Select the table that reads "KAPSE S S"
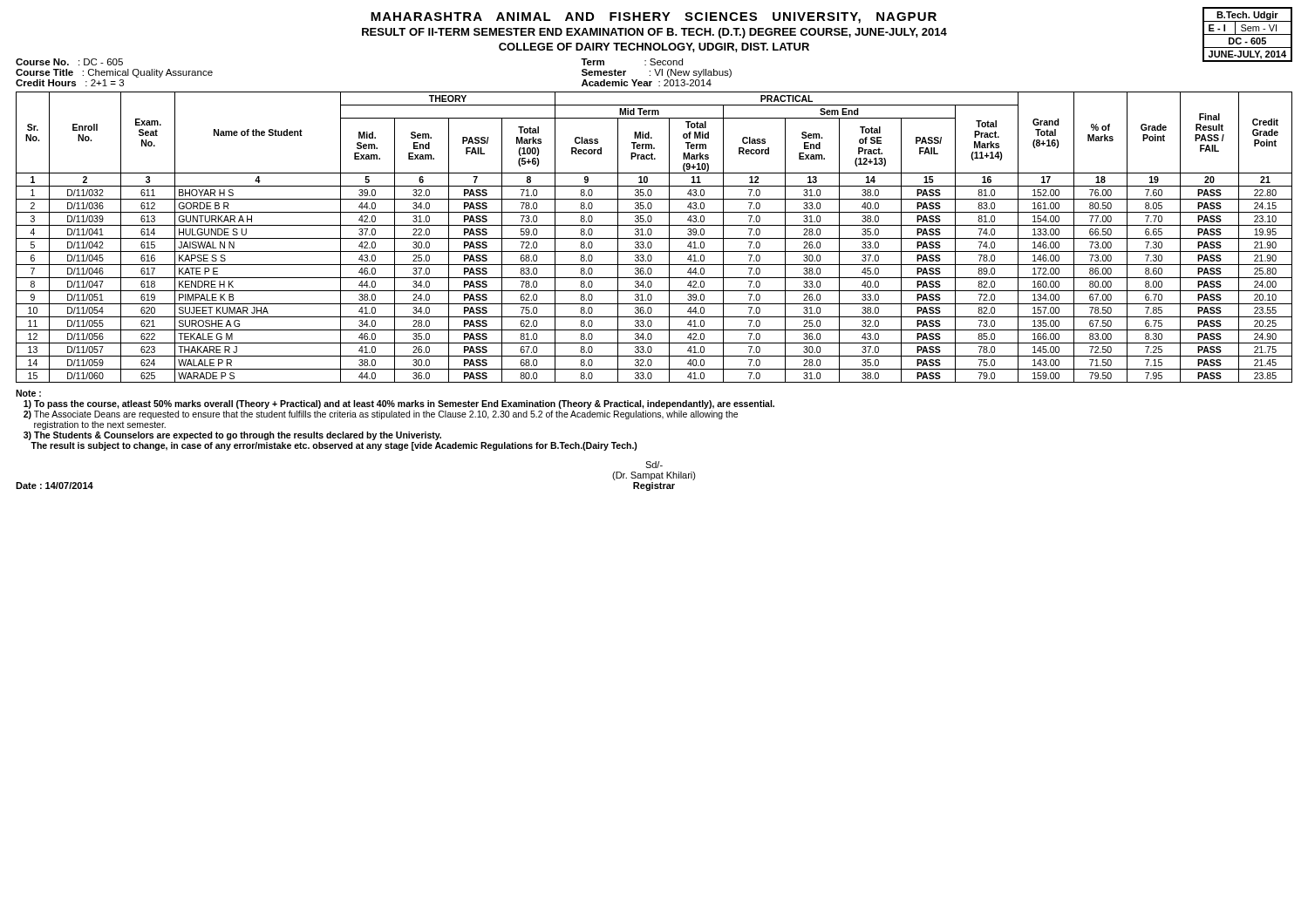The height and width of the screenshot is (924, 1308). (654, 237)
